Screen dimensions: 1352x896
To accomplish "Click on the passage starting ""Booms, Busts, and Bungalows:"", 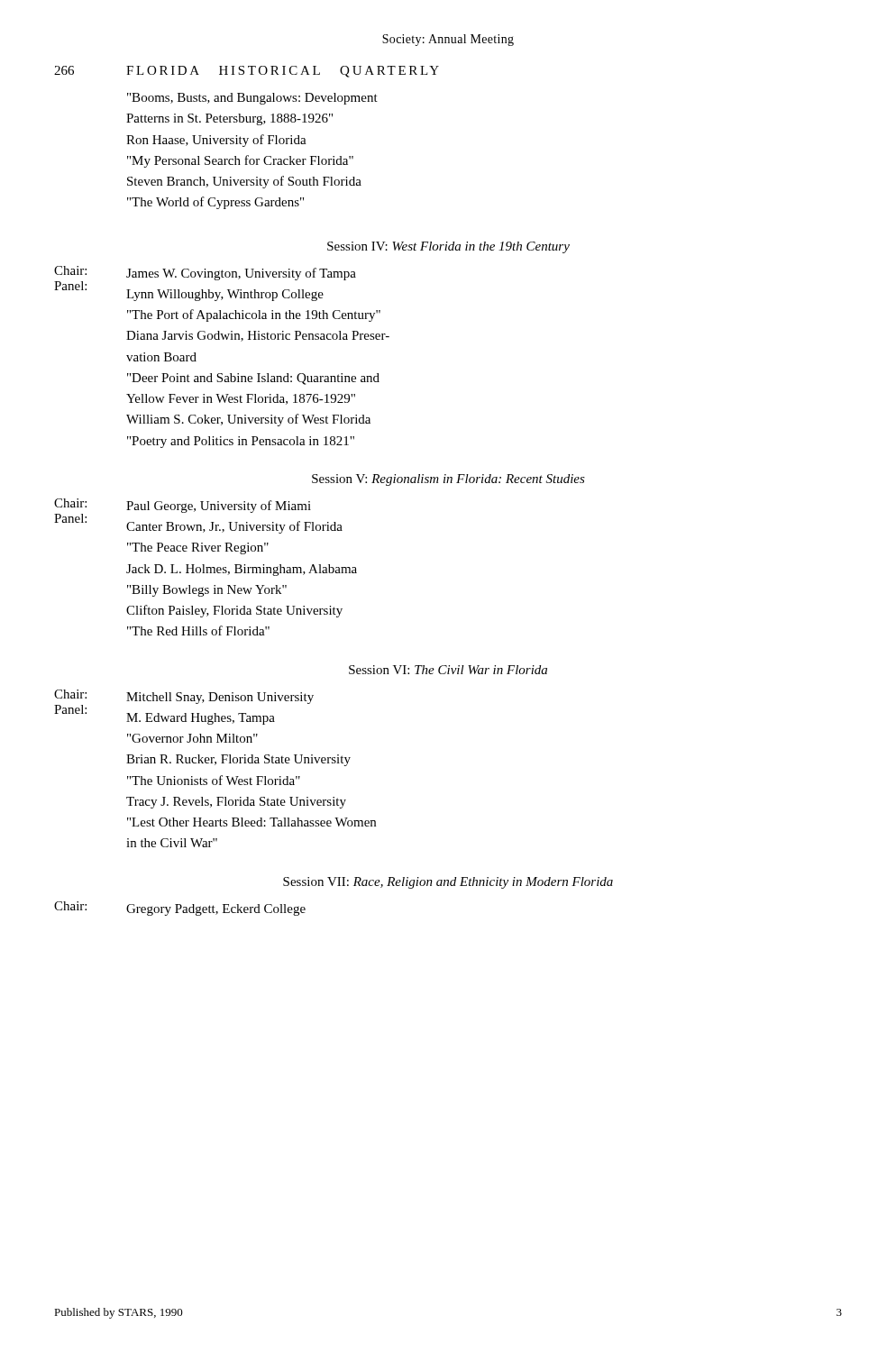I will coord(252,150).
